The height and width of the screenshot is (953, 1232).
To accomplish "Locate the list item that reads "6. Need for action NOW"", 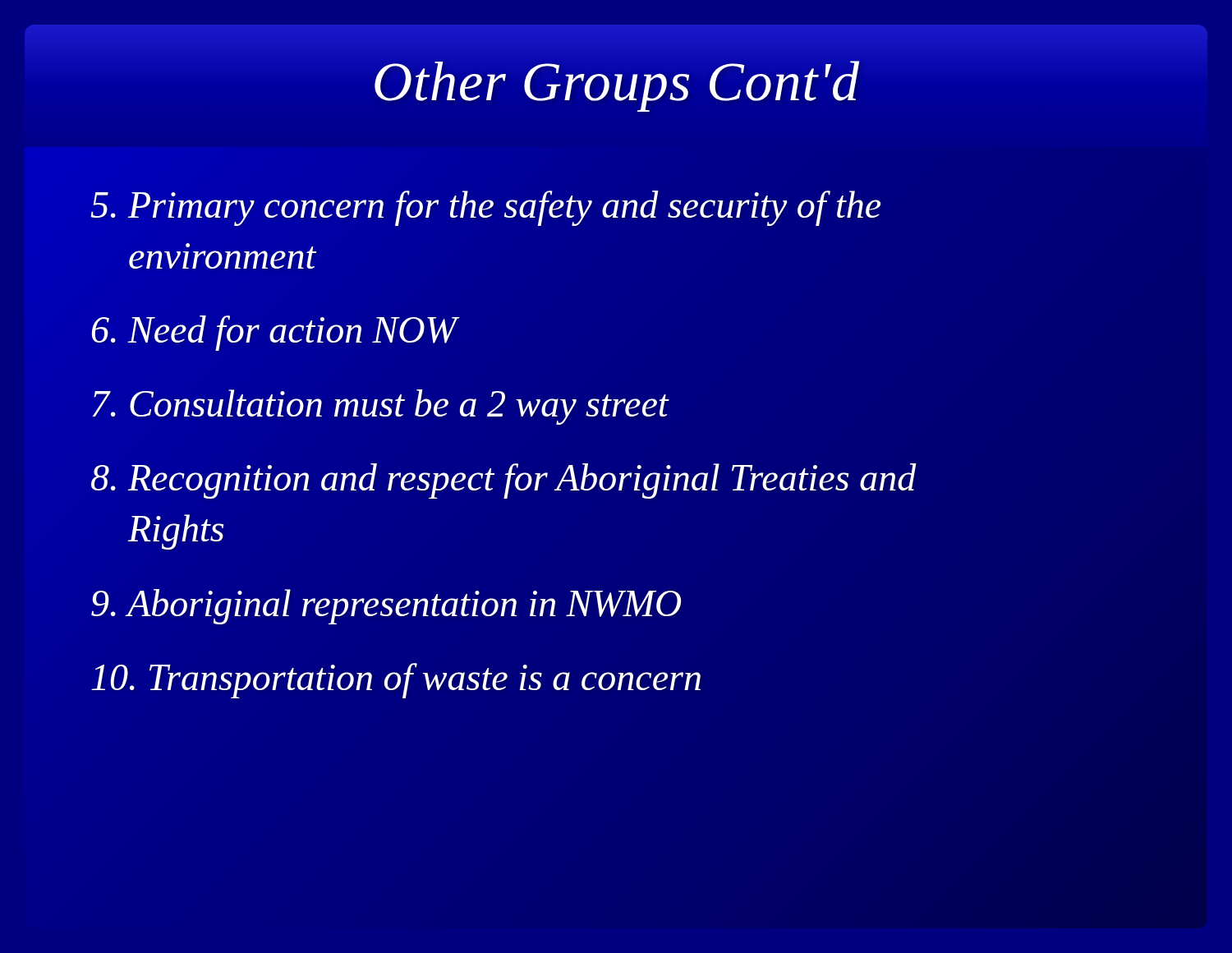I will (273, 330).
